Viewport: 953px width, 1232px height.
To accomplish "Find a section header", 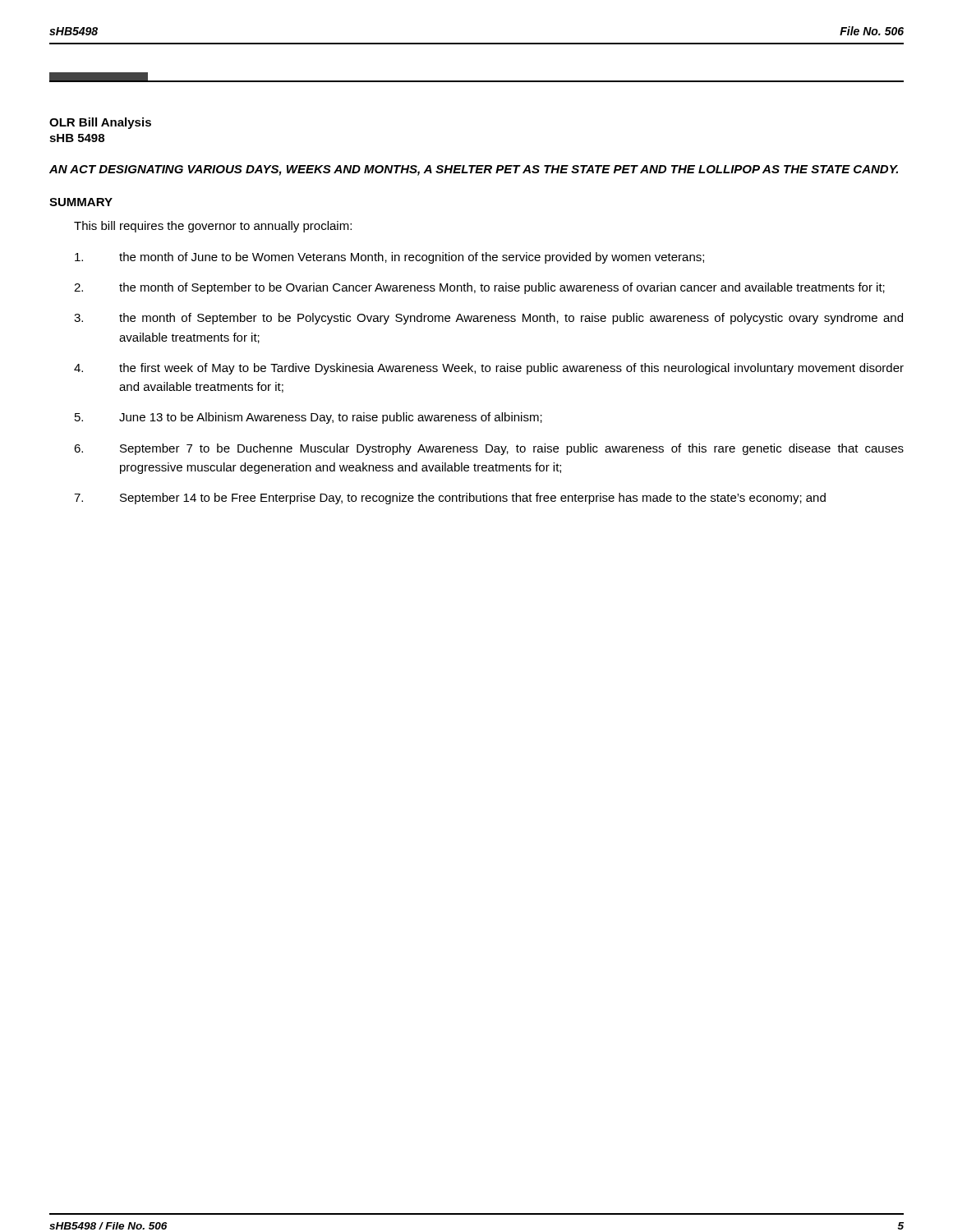I will (x=81, y=202).
